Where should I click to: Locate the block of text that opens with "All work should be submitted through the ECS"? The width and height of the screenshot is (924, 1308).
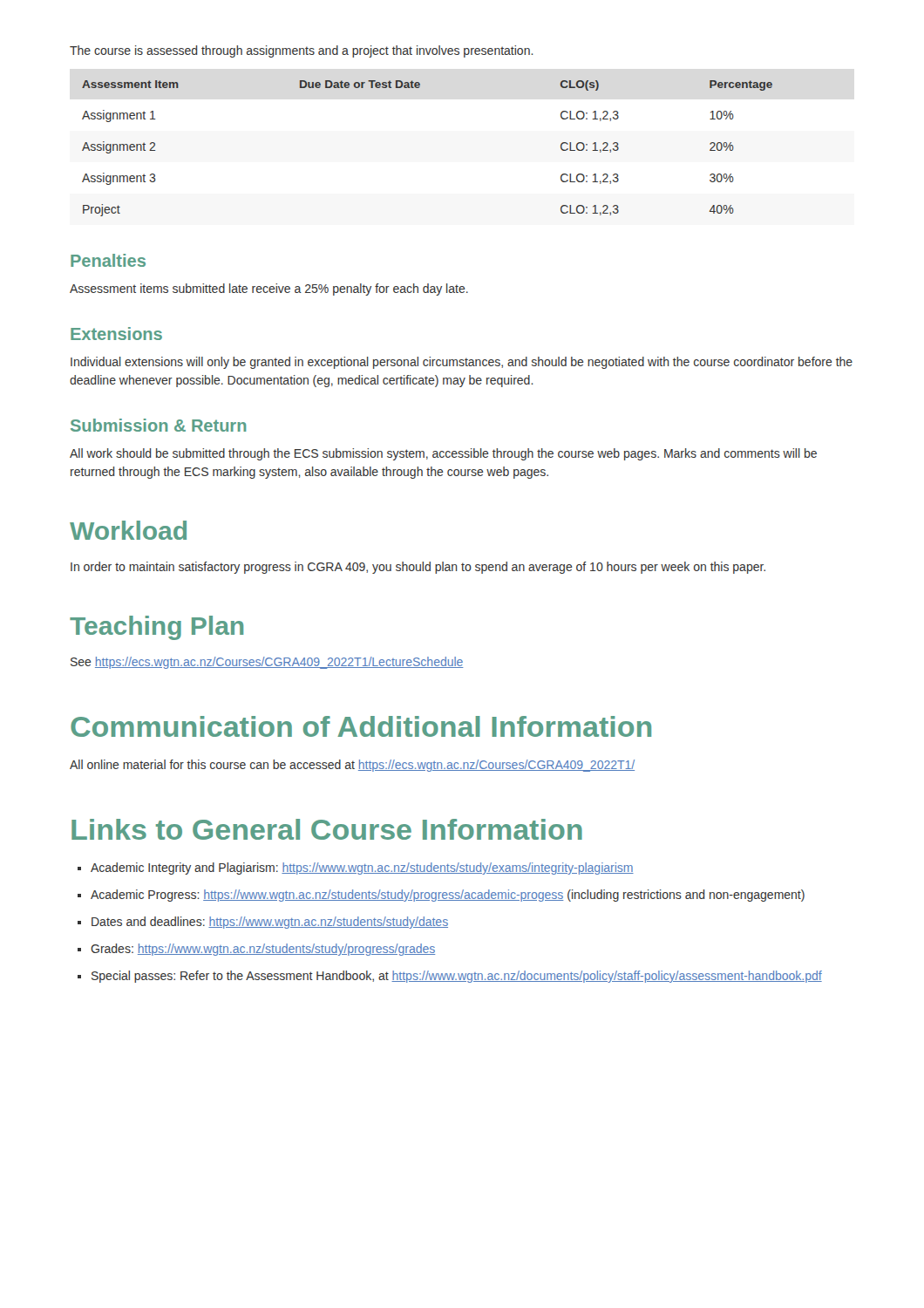pos(462,463)
